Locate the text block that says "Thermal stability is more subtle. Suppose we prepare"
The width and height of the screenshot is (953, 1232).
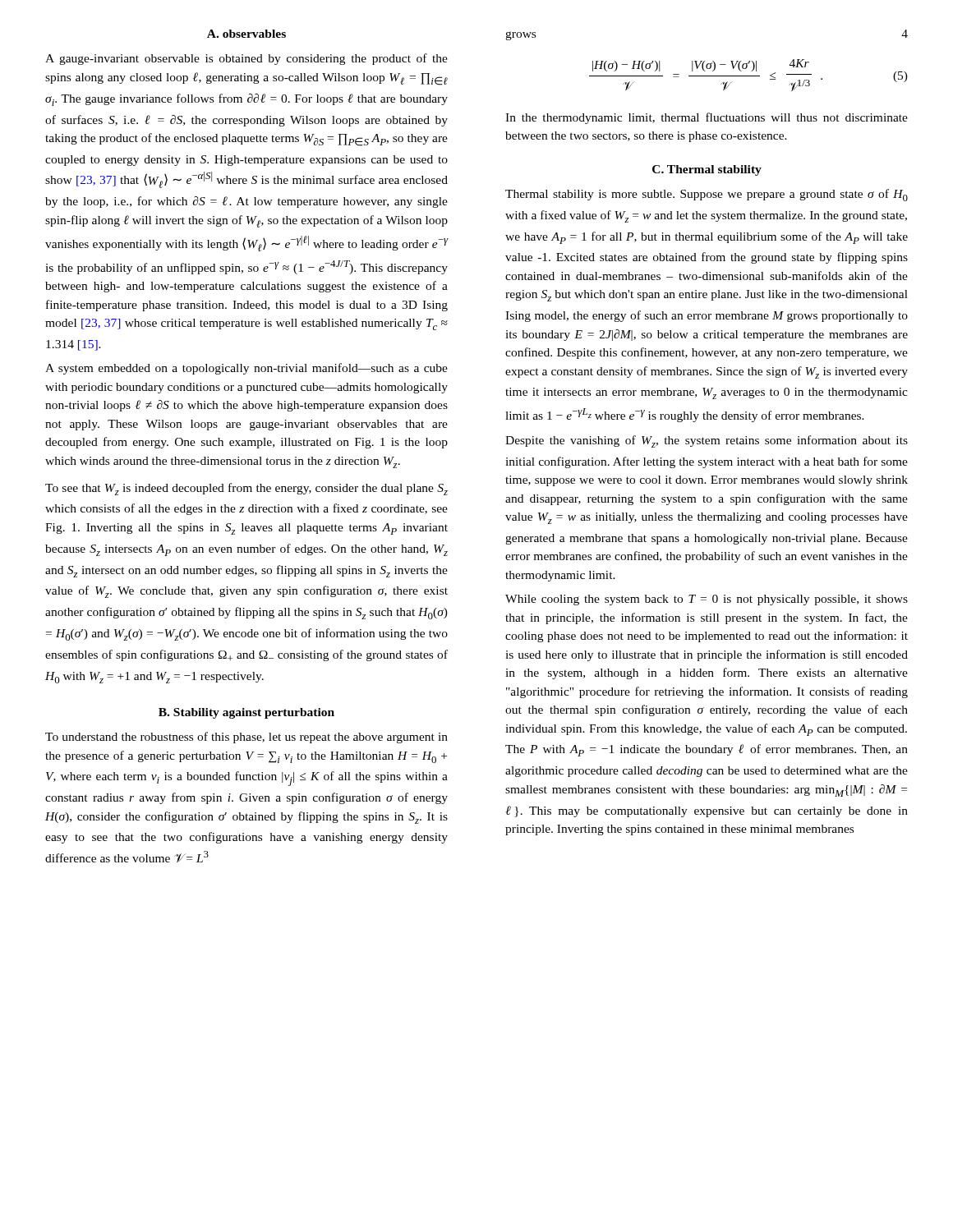coord(707,512)
